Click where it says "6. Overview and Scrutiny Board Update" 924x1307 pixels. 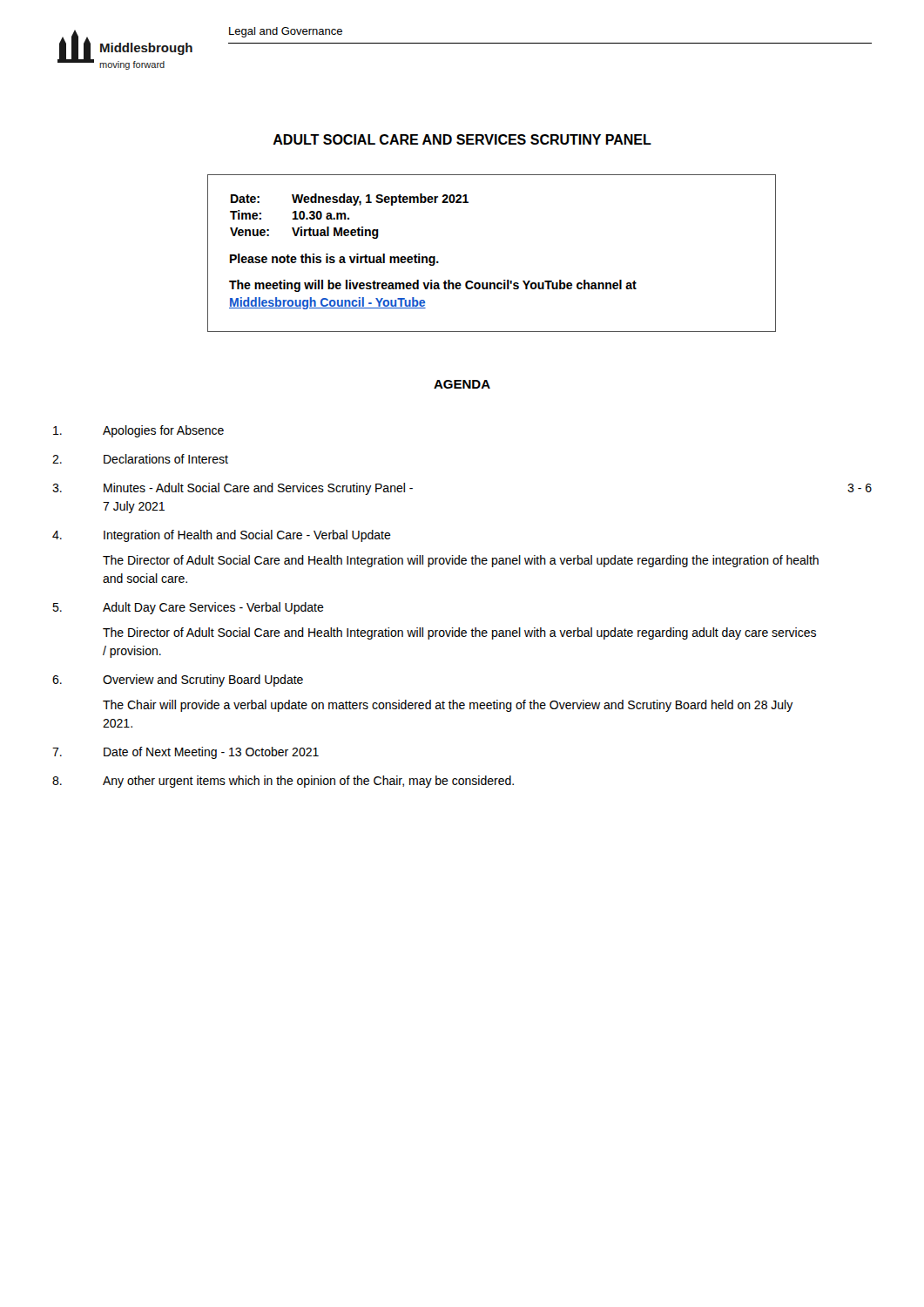click(178, 681)
